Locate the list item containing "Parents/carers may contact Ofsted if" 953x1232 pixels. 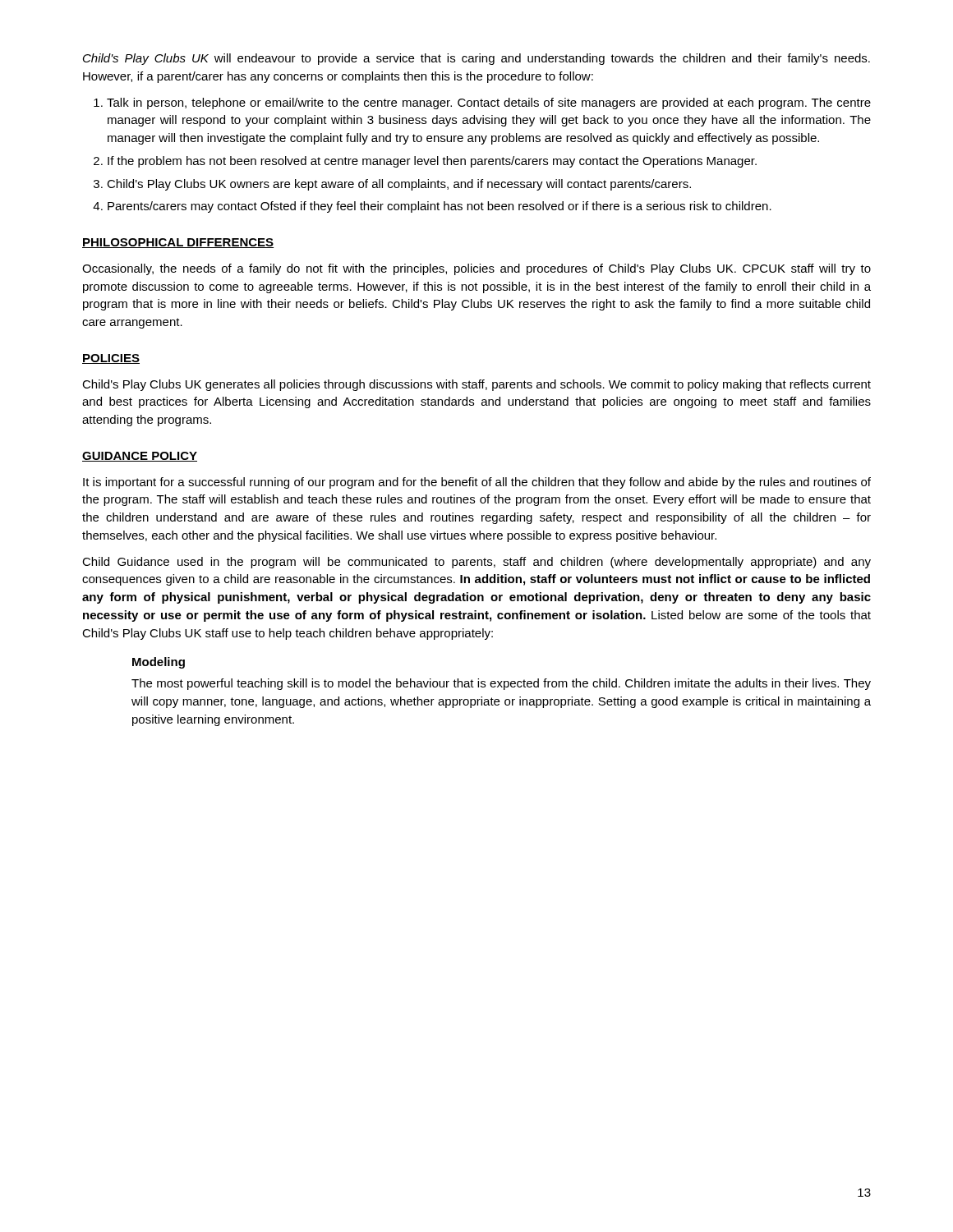(489, 206)
